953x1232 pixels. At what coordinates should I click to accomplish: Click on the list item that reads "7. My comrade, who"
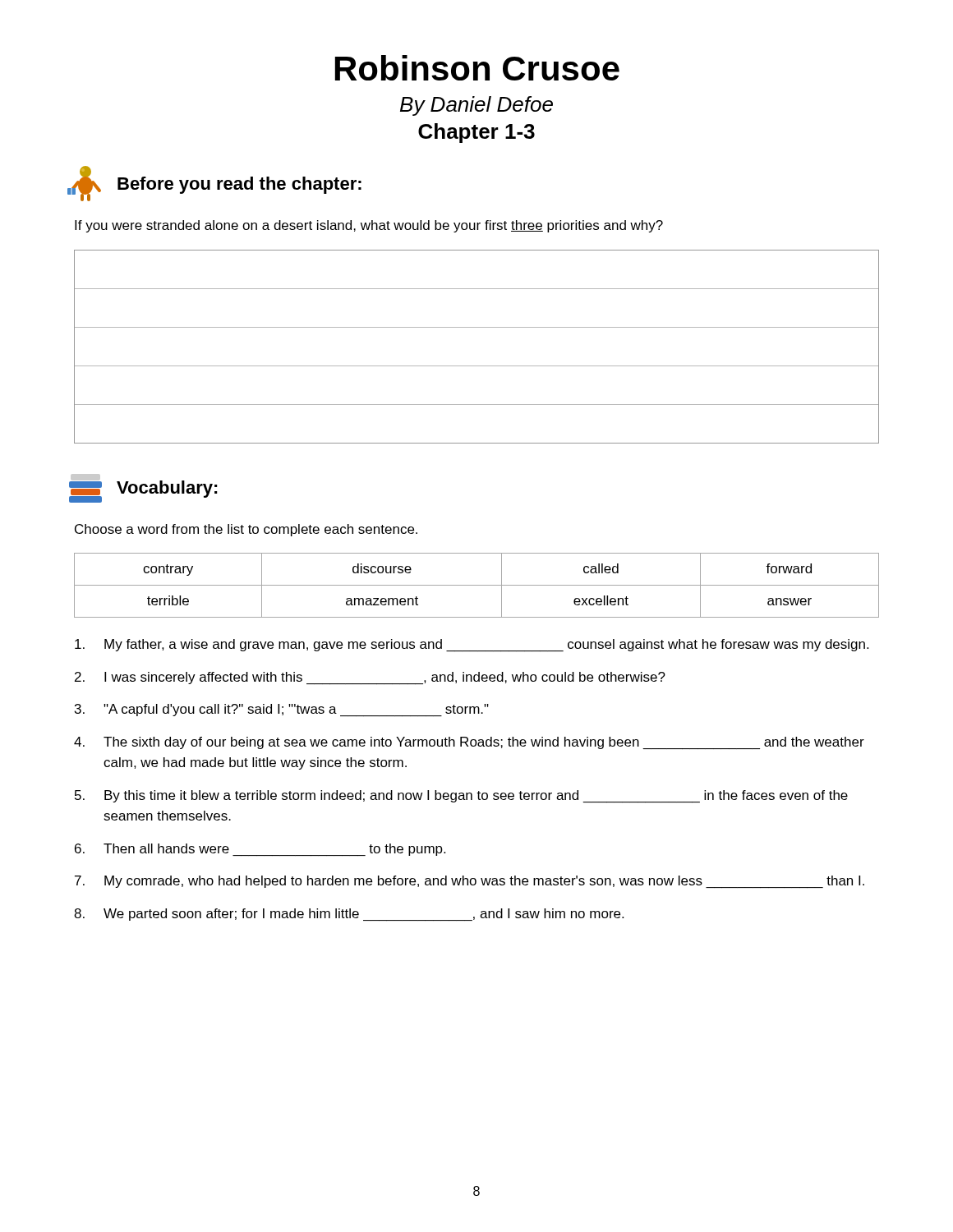tap(481, 881)
